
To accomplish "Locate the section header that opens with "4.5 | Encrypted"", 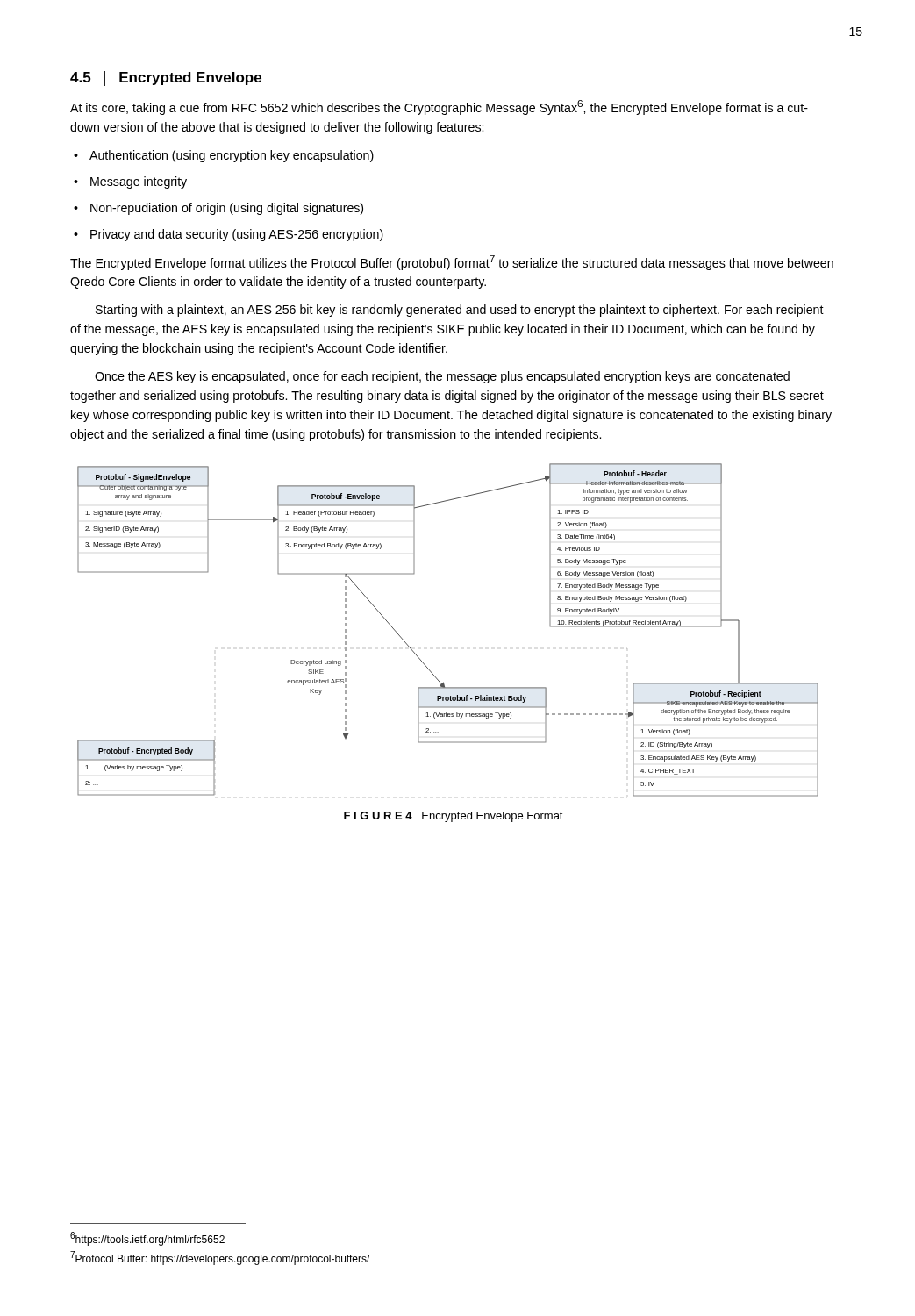I will (x=166, y=78).
